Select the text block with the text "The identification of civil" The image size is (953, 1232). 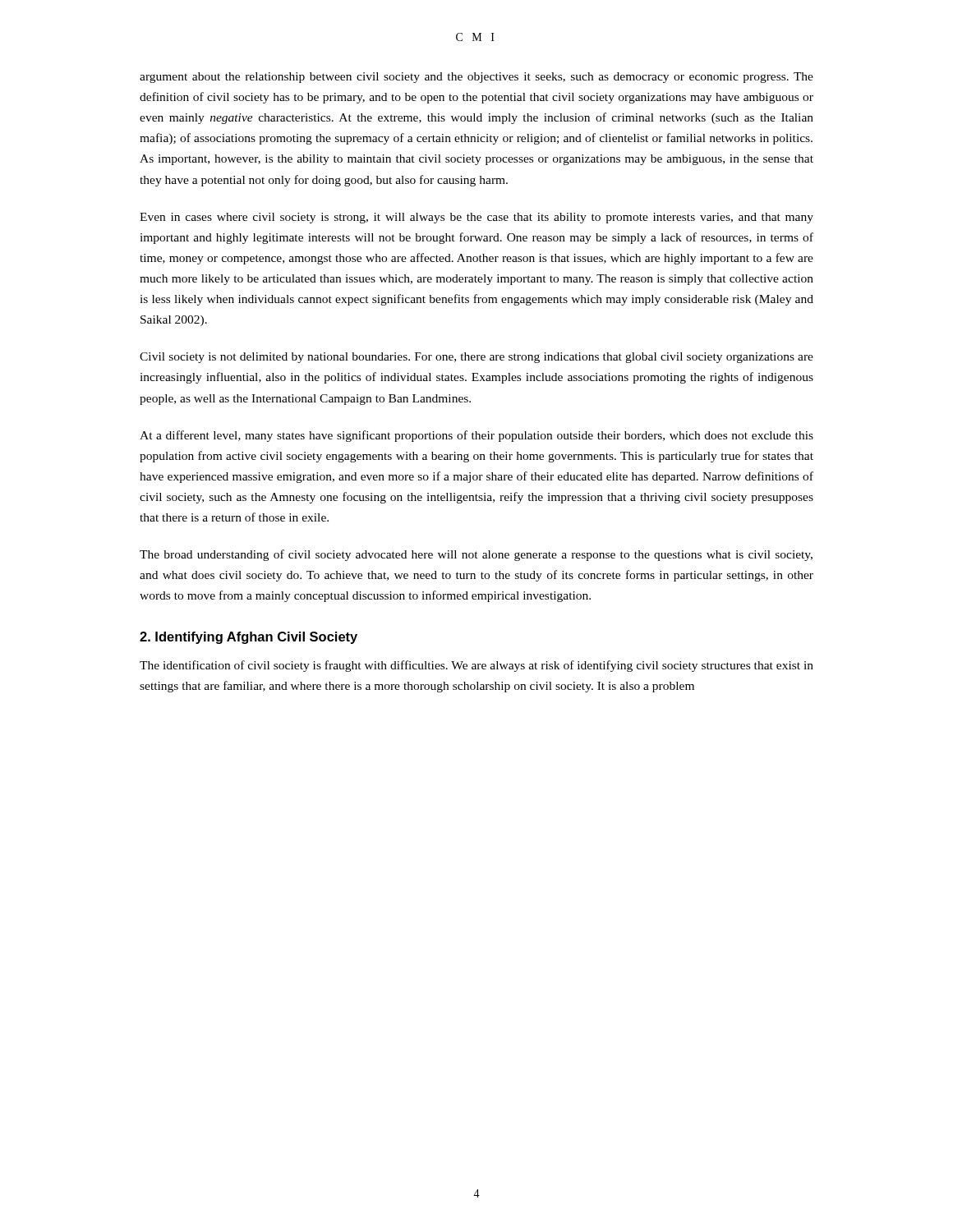point(476,675)
